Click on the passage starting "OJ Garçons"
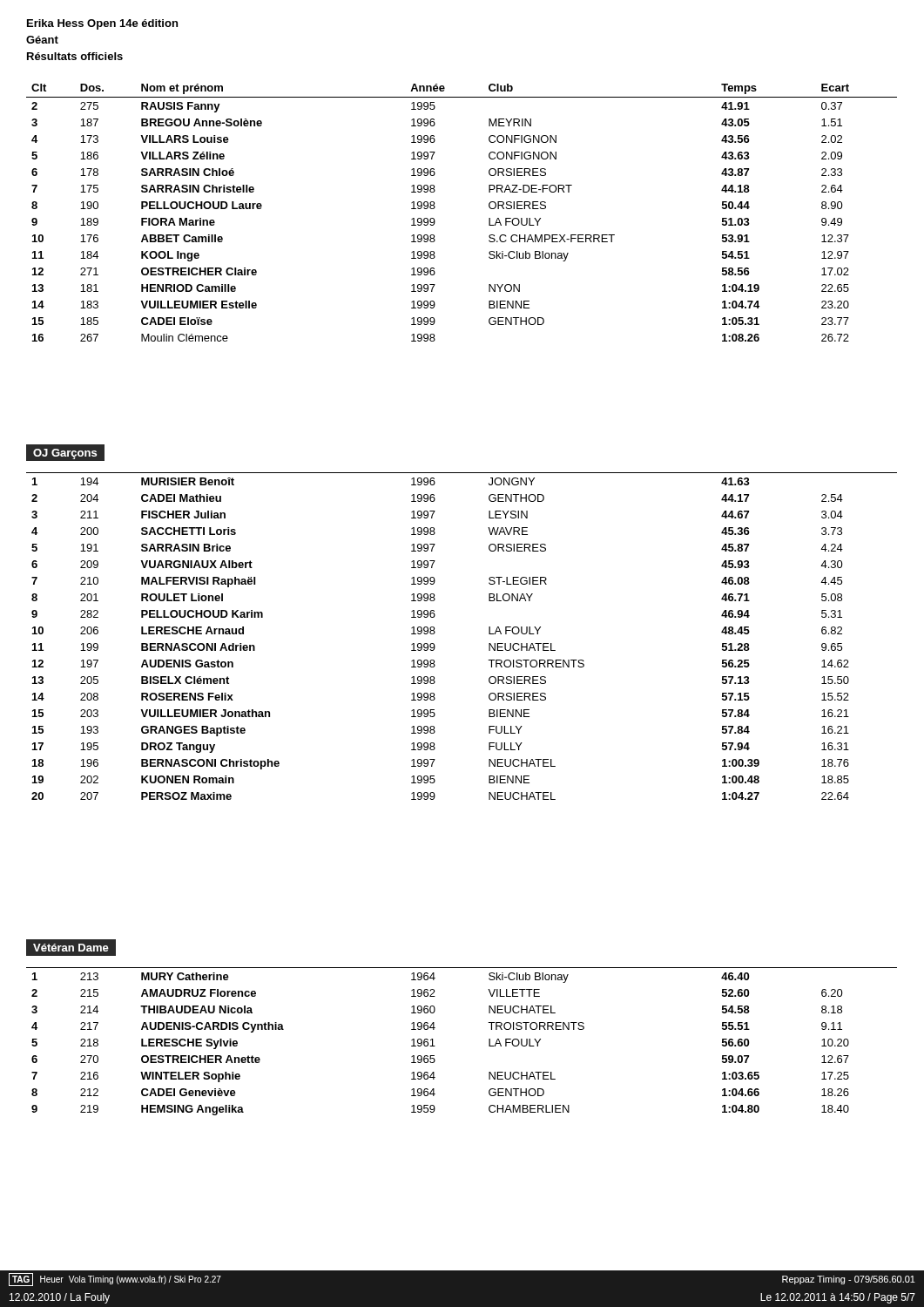The image size is (924, 1307). click(65, 453)
